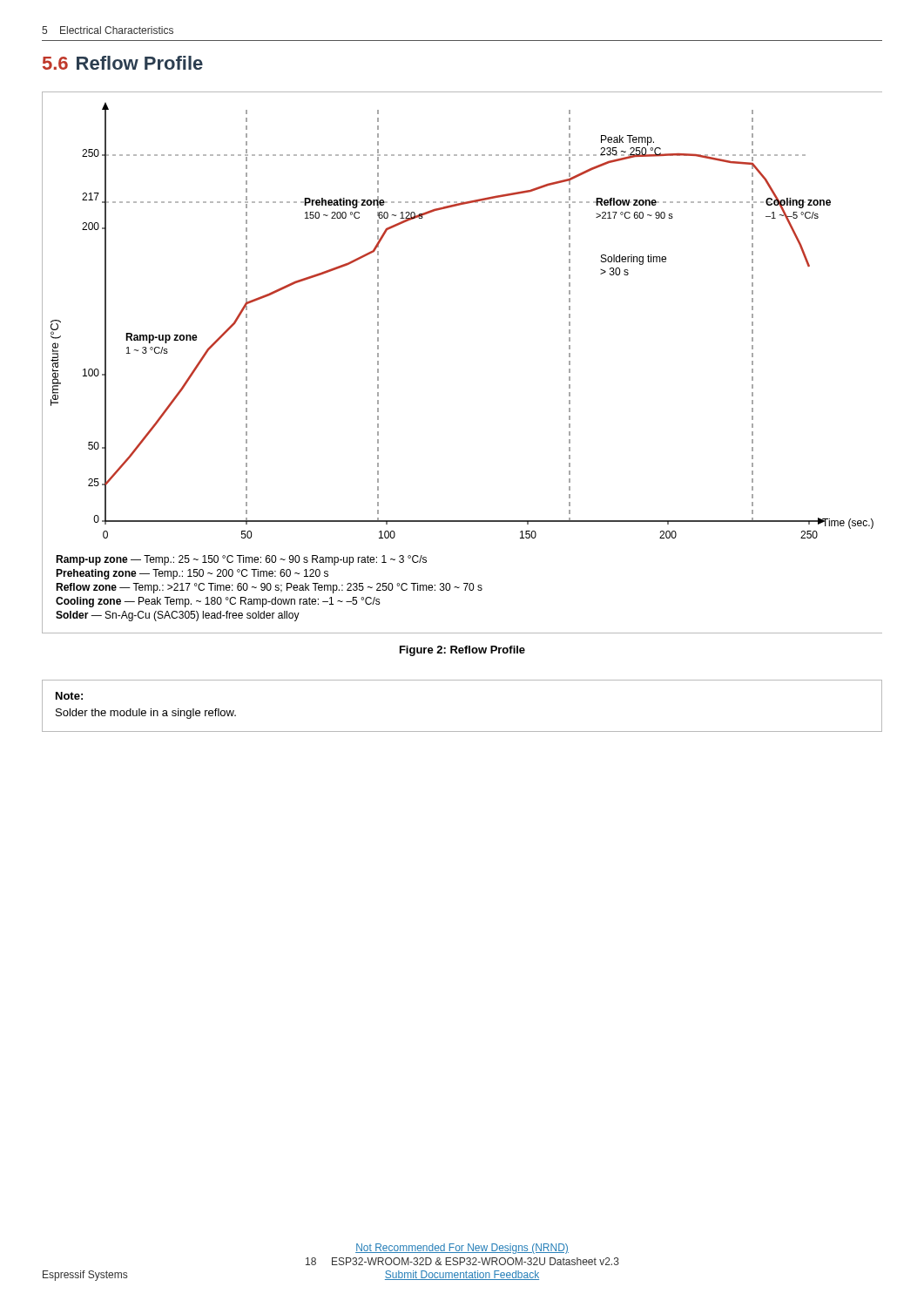Screen dimensions: 1307x924
Task: Find the text block that says "Note: Solder the module in a single"
Action: pyautogui.click(x=69, y=696)
